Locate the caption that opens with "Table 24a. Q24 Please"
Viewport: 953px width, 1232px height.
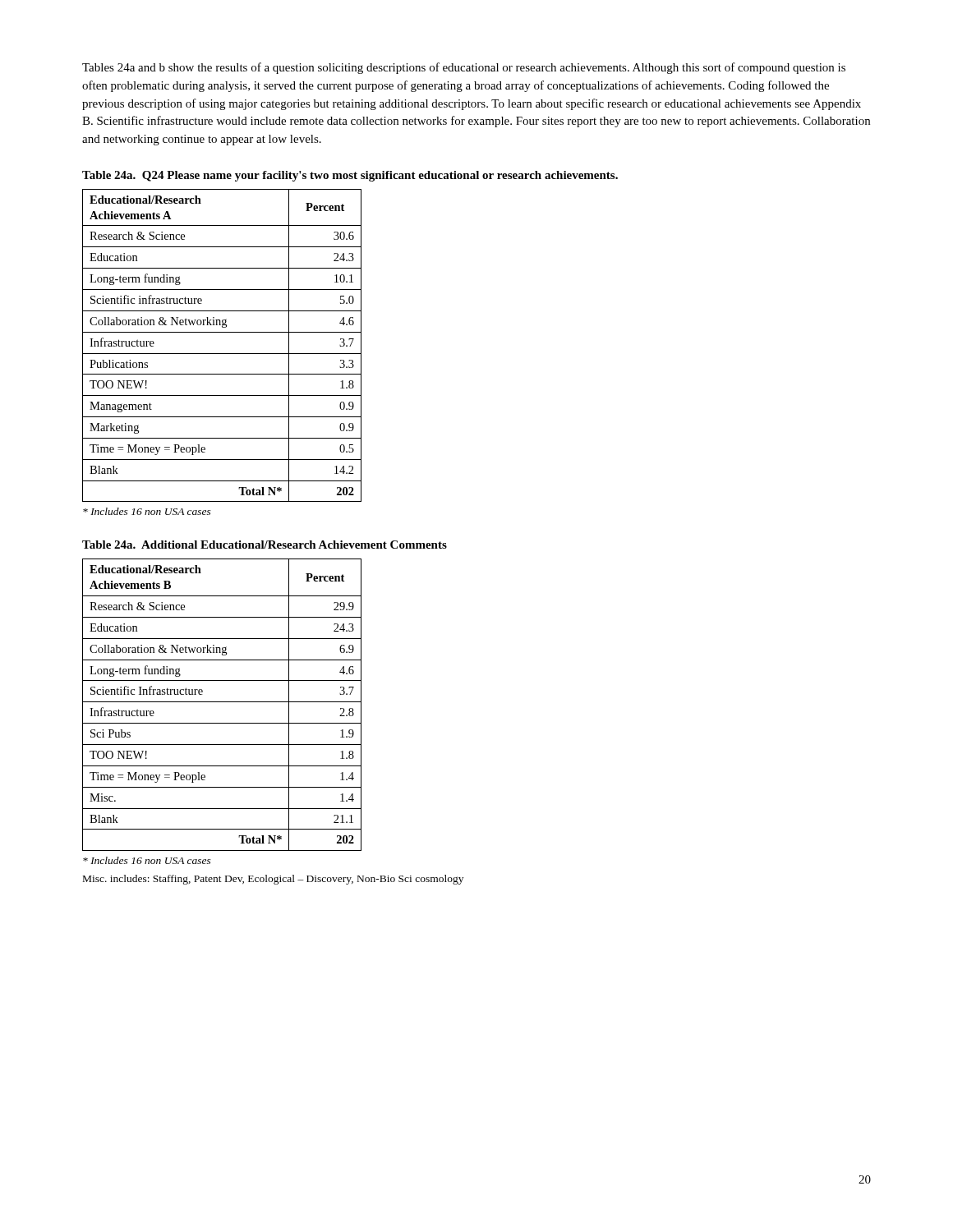click(350, 175)
